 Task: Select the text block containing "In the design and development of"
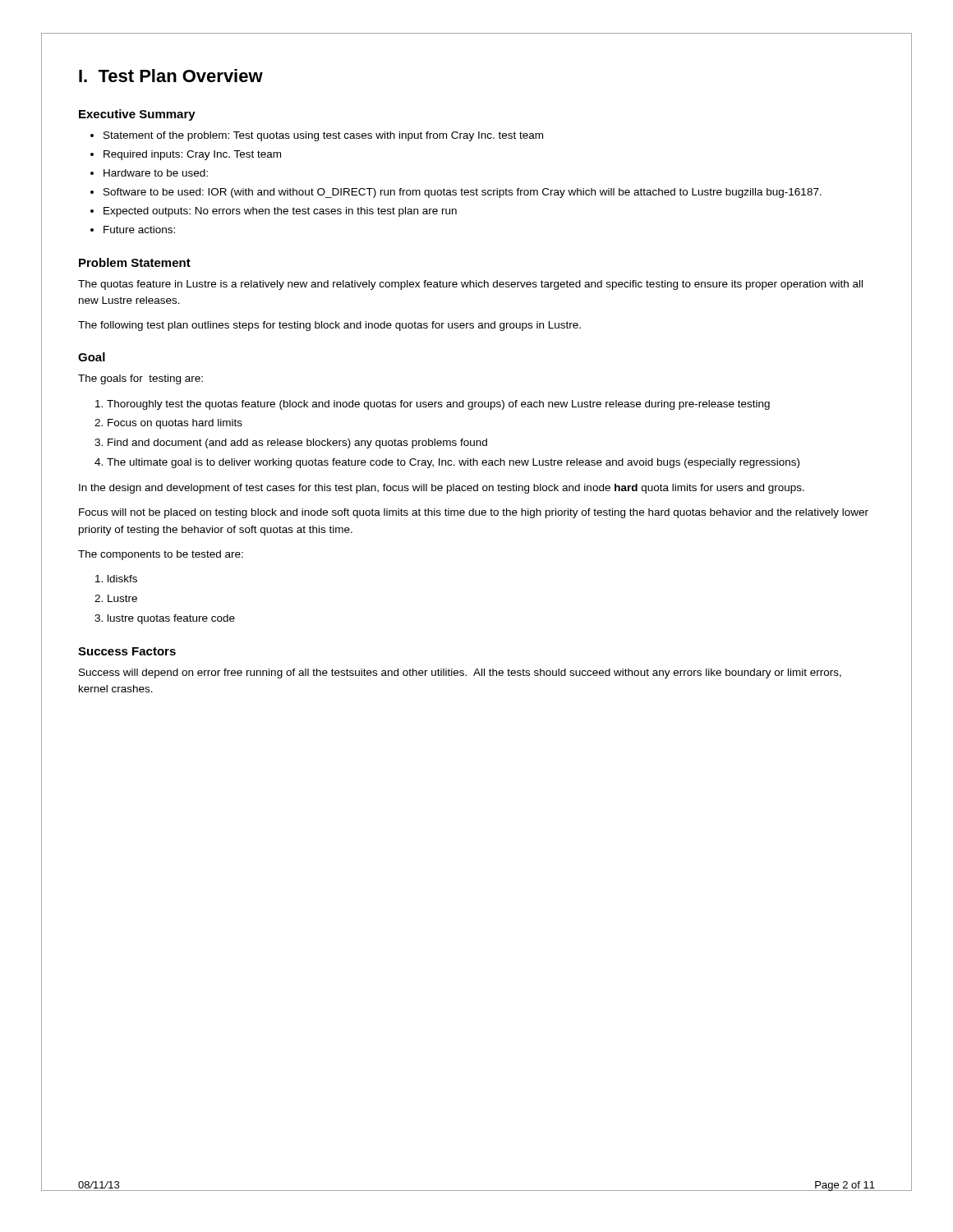pyautogui.click(x=441, y=488)
